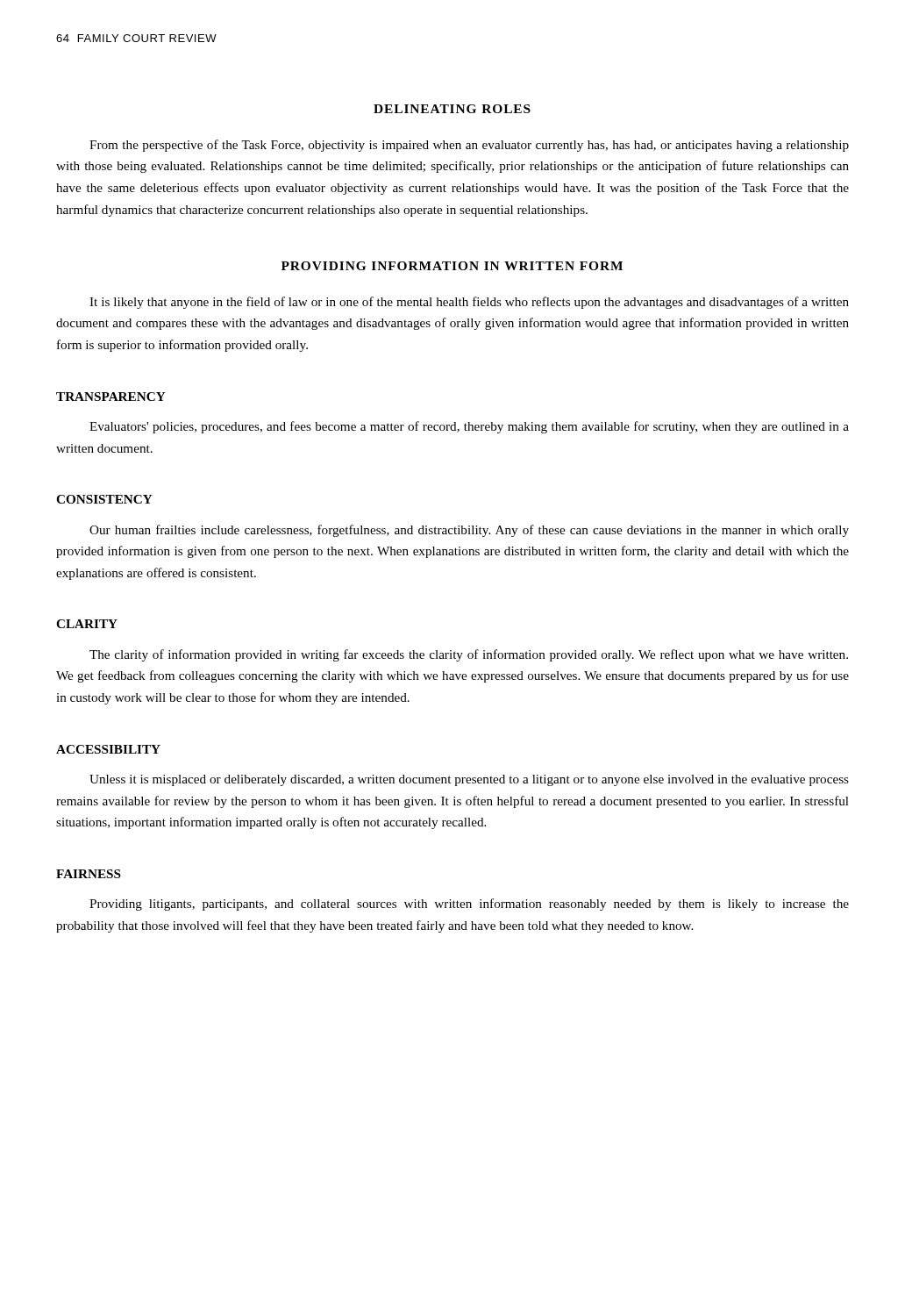Locate the text block containing "The clarity of information"
This screenshot has height=1316, width=905.
pos(452,675)
